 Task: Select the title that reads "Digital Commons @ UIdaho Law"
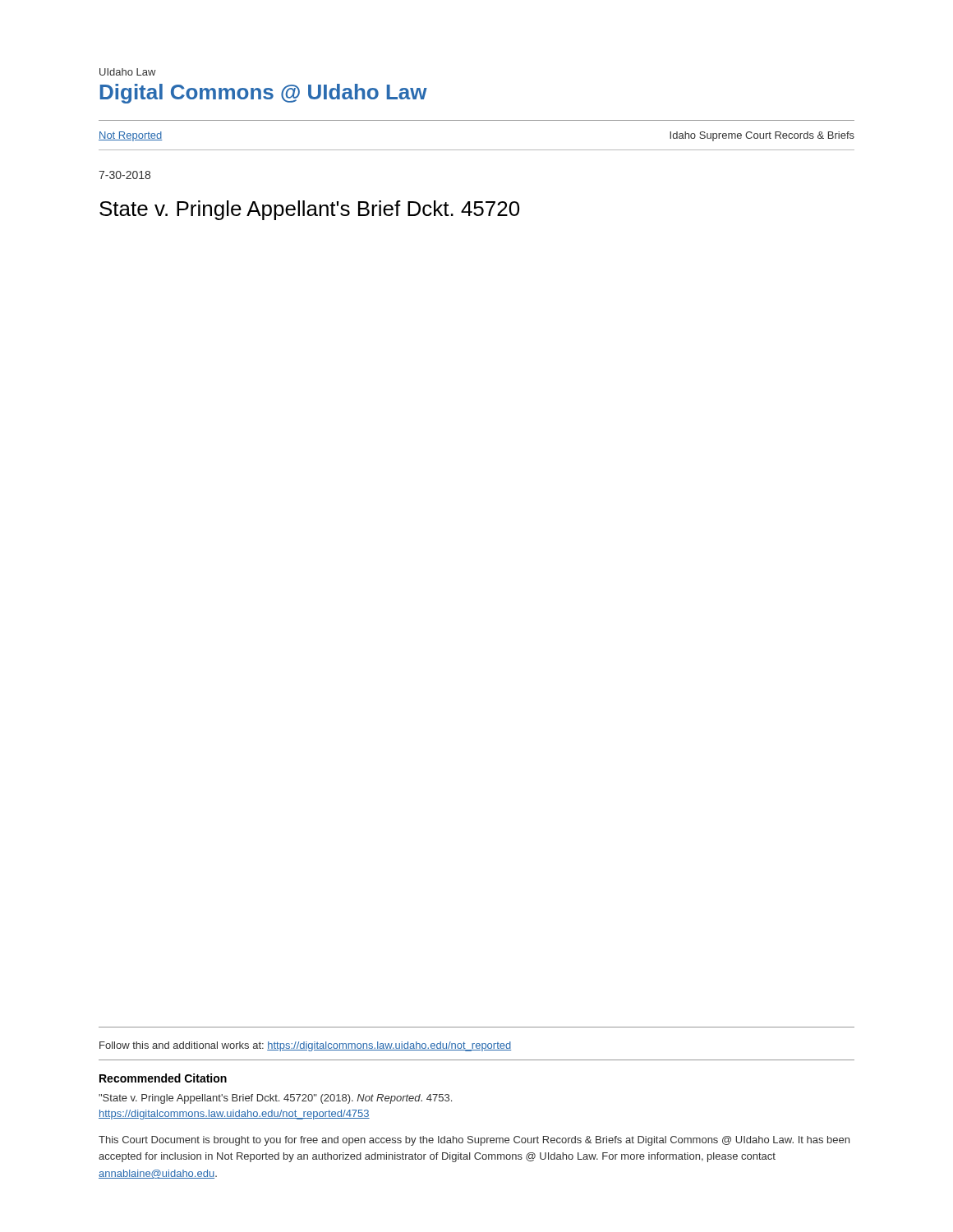point(264,94)
